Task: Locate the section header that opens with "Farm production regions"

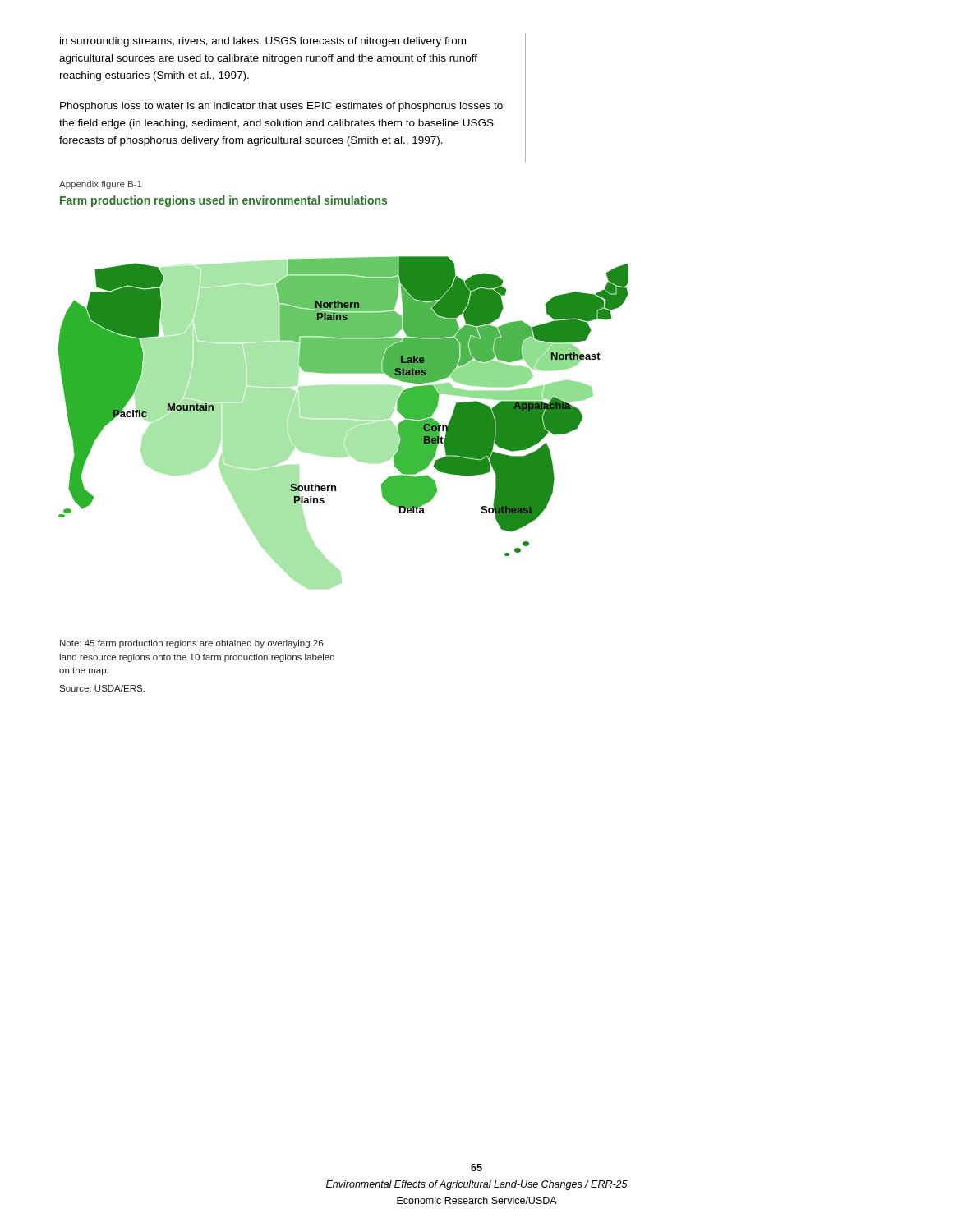Action: pyautogui.click(x=223, y=200)
